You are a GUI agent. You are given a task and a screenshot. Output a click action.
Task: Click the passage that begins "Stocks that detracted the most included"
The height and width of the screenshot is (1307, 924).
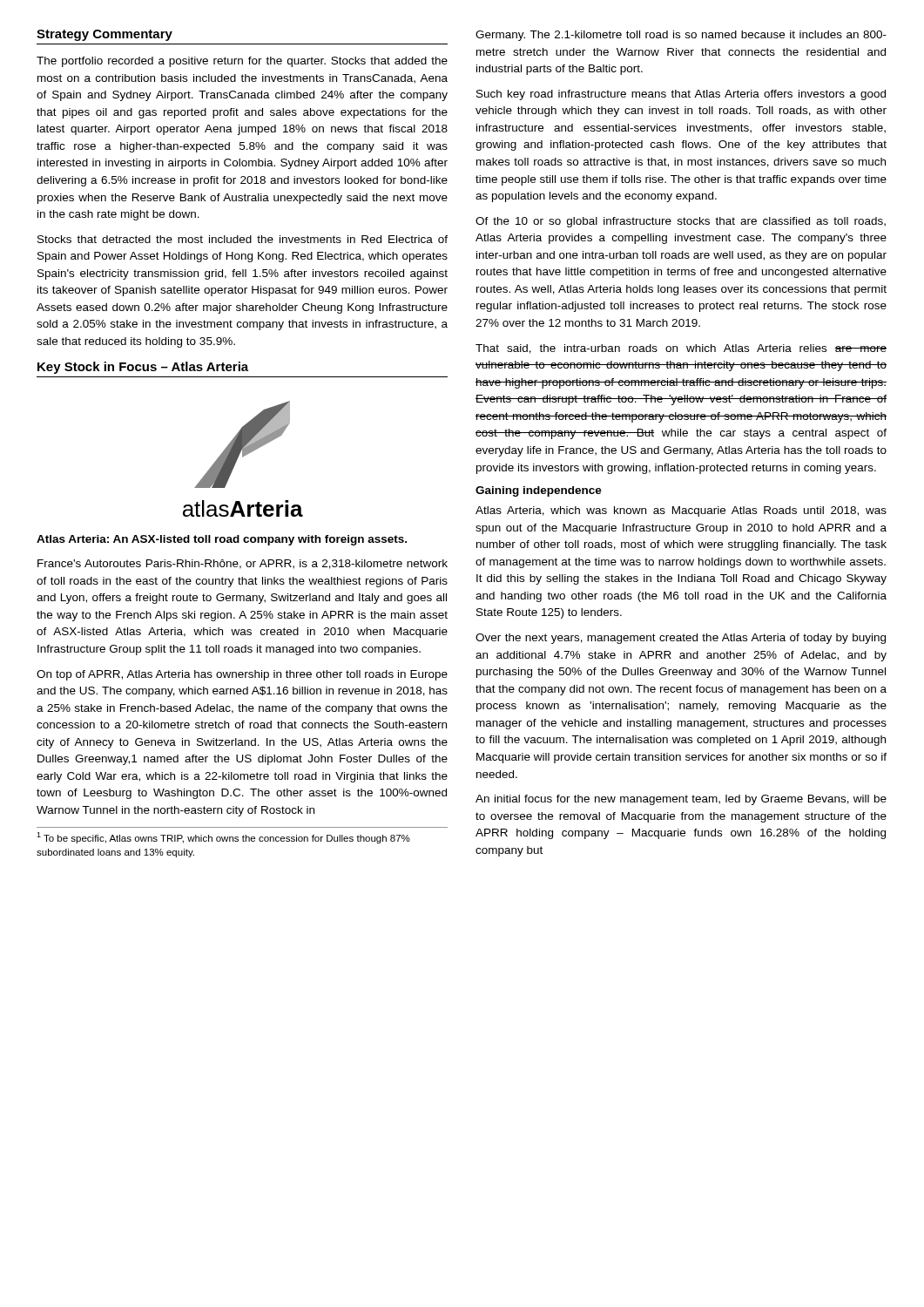242,290
